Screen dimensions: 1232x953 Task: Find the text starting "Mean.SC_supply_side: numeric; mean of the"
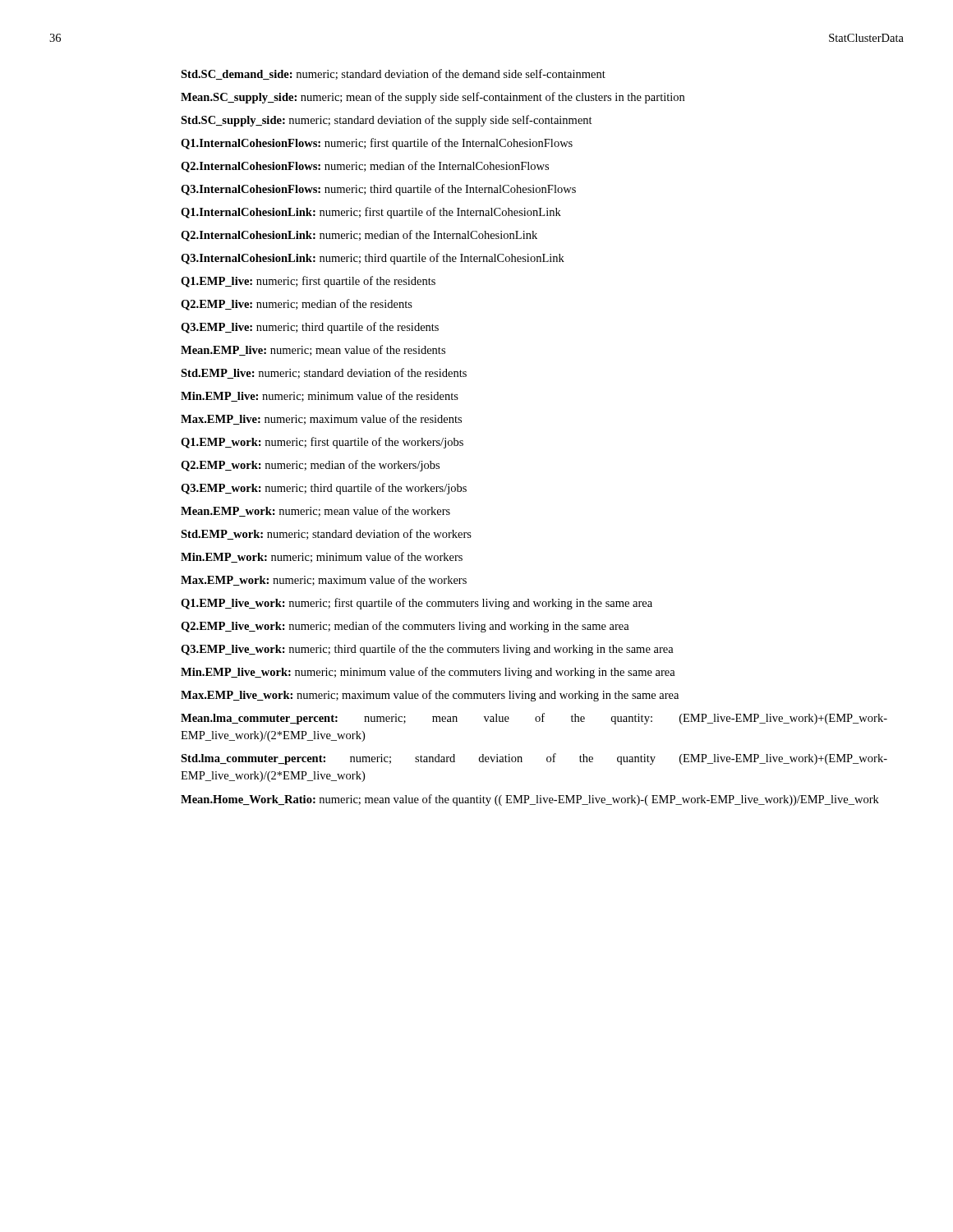coord(433,97)
